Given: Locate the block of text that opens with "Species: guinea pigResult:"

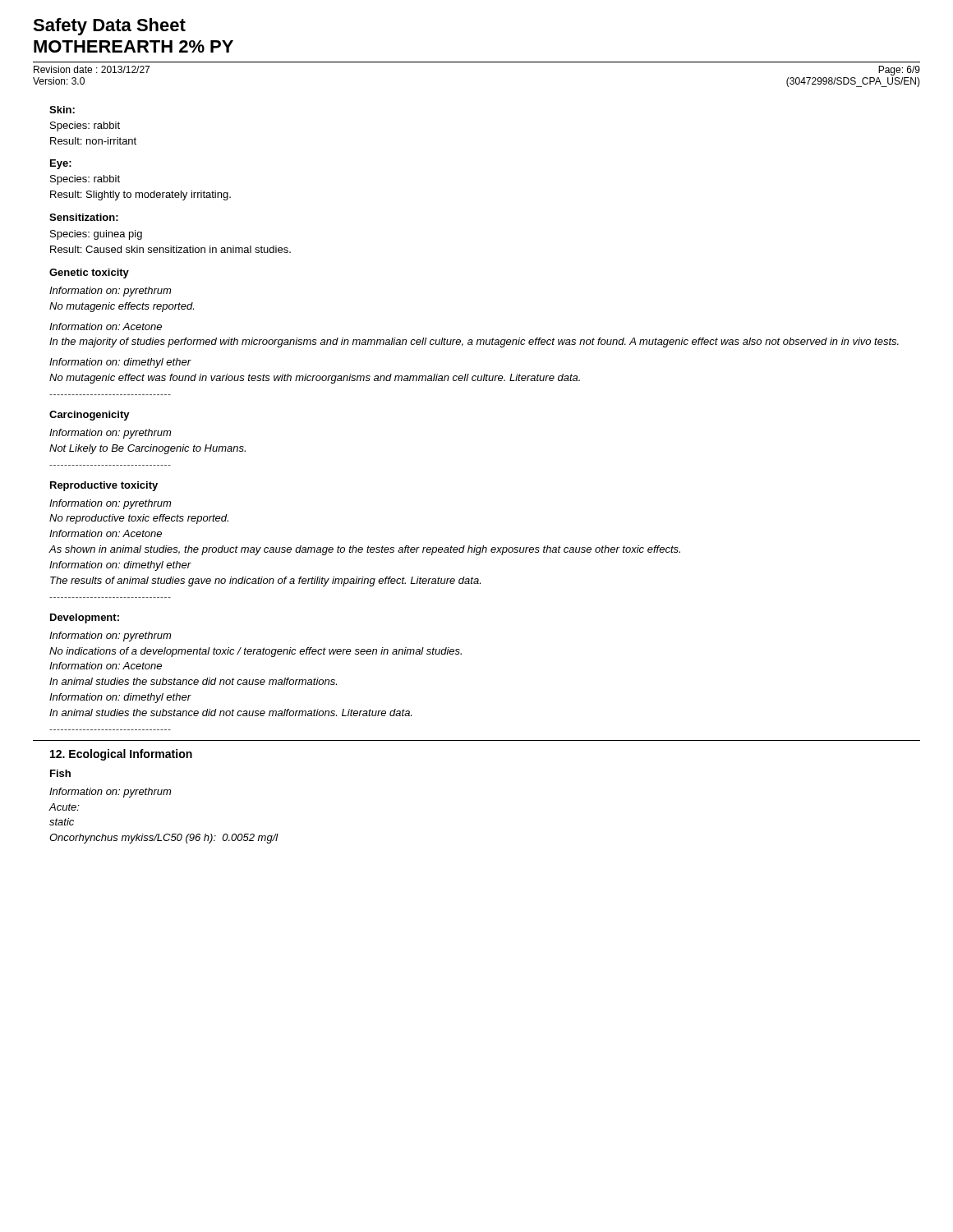Looking at the screenshot, I should tap(170, 242).
